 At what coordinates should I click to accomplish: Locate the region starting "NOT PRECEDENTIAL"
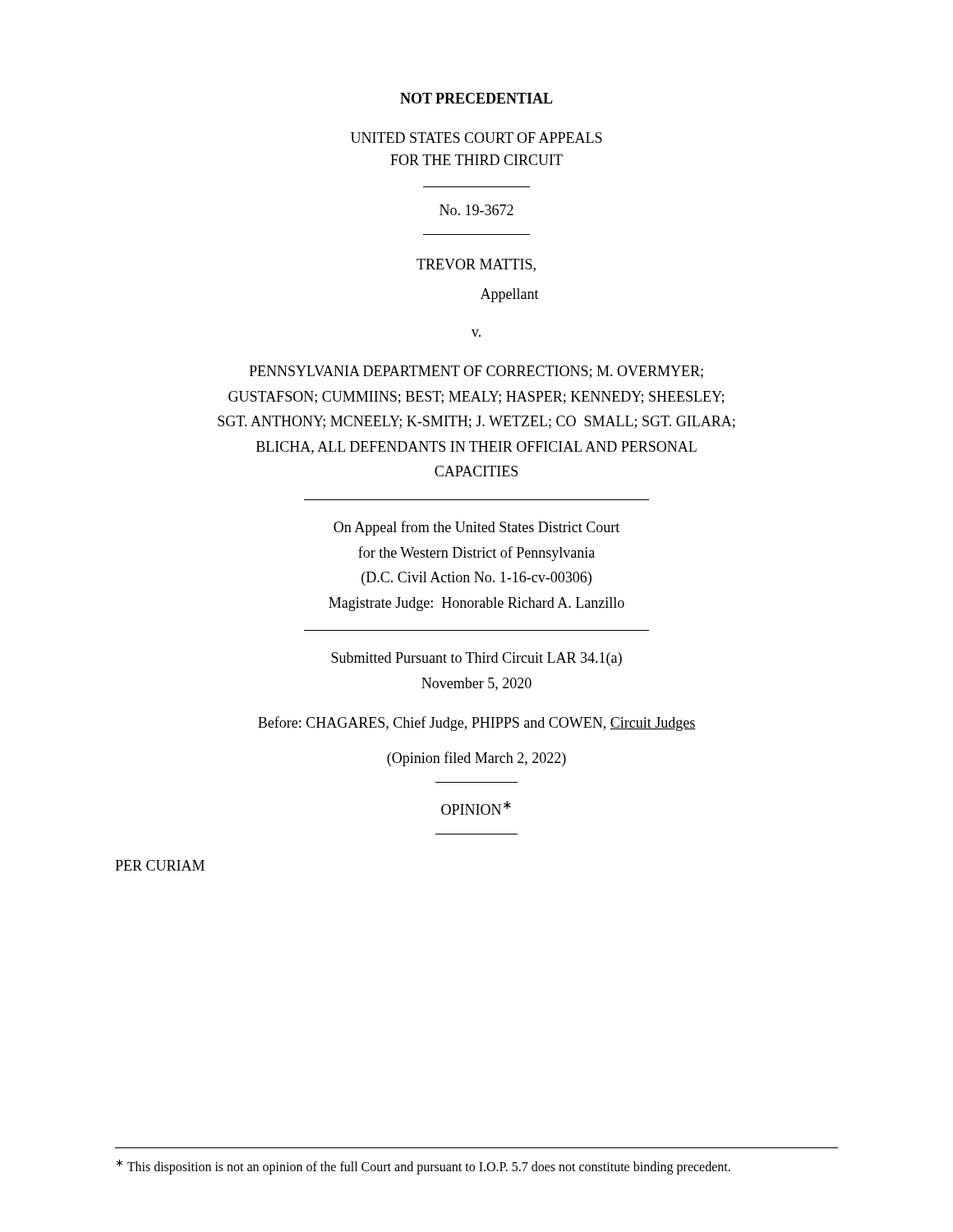point(476,99)
